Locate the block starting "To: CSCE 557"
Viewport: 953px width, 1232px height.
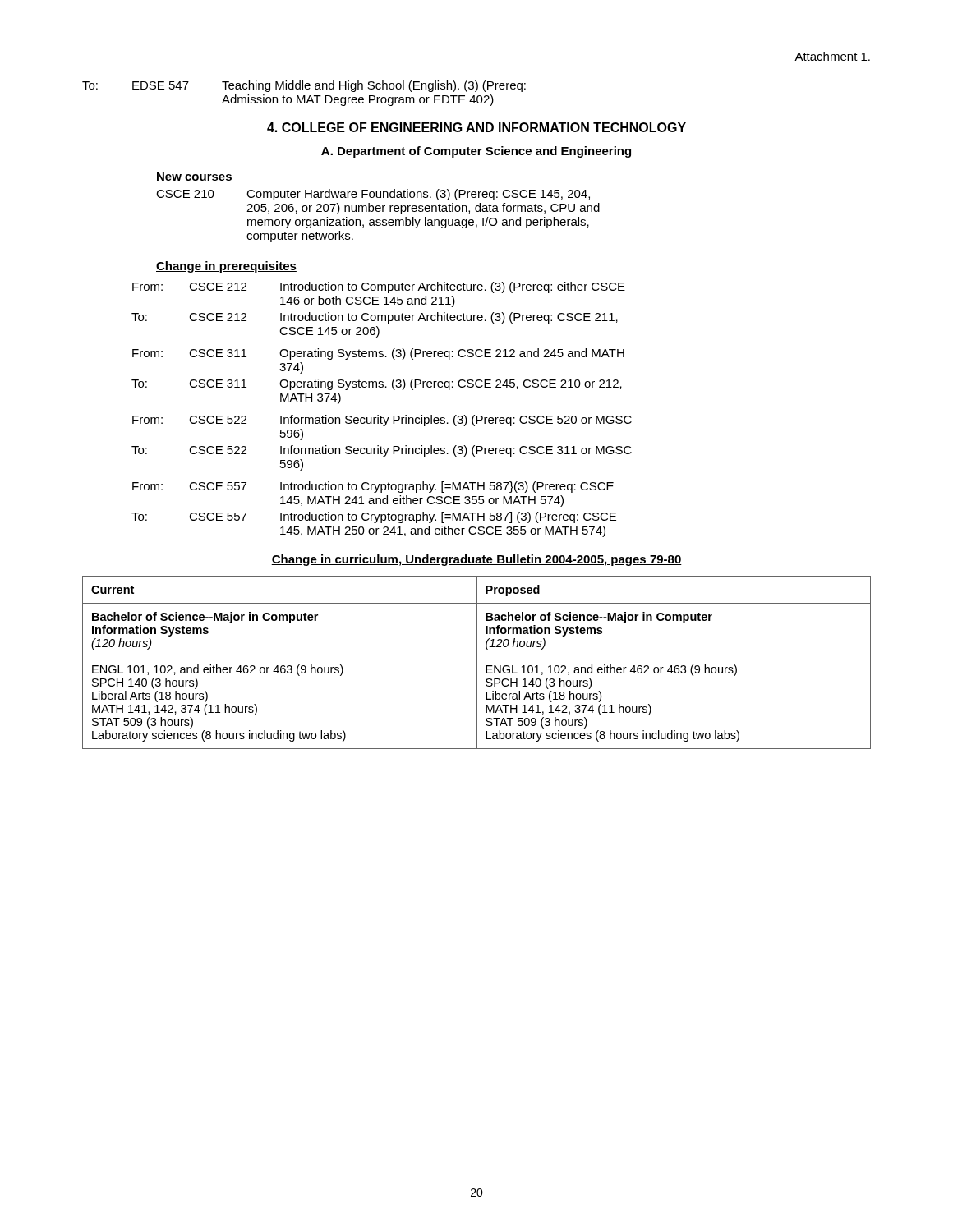click(501, 523)
